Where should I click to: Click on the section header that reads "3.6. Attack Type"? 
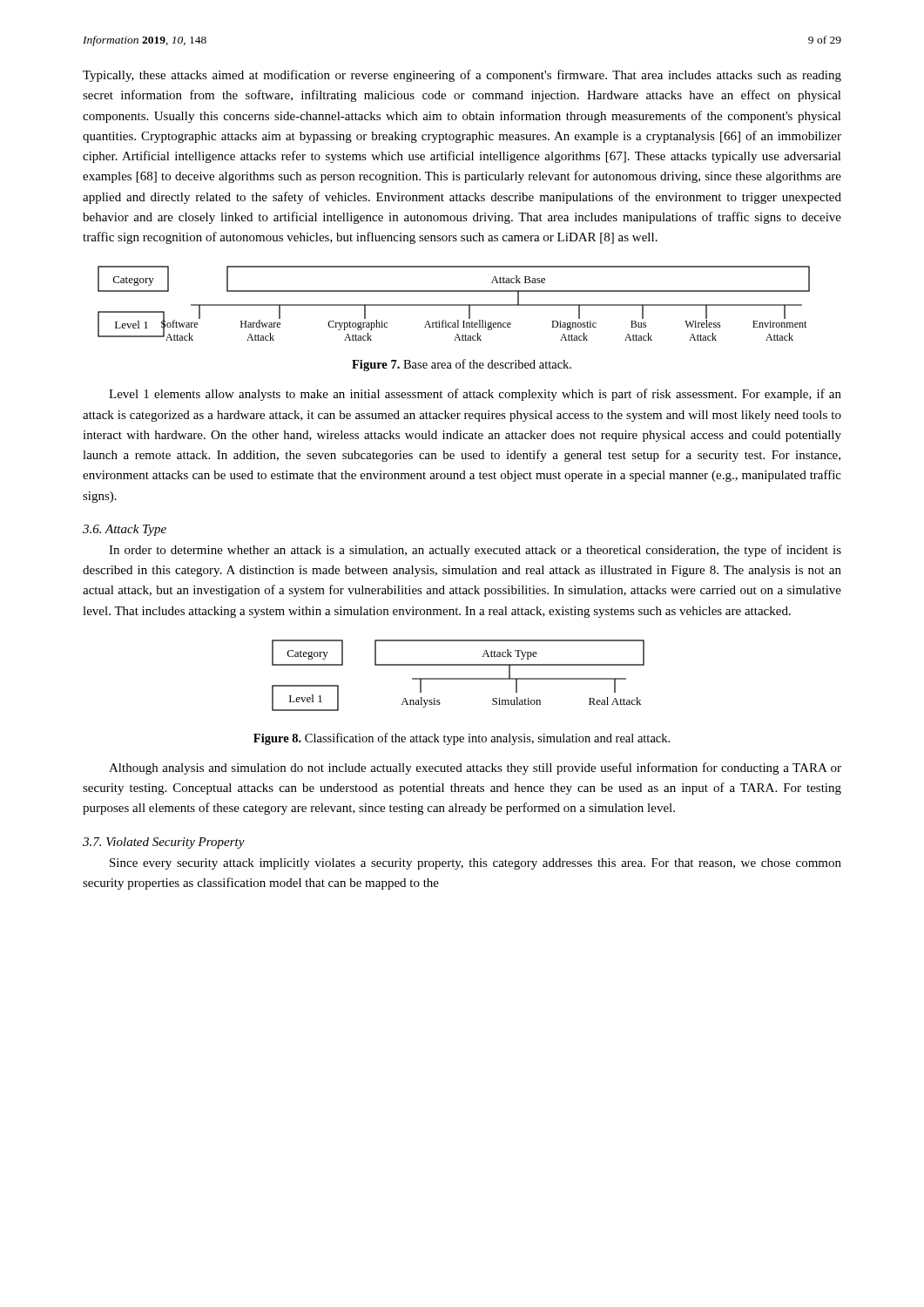(125, 529)
